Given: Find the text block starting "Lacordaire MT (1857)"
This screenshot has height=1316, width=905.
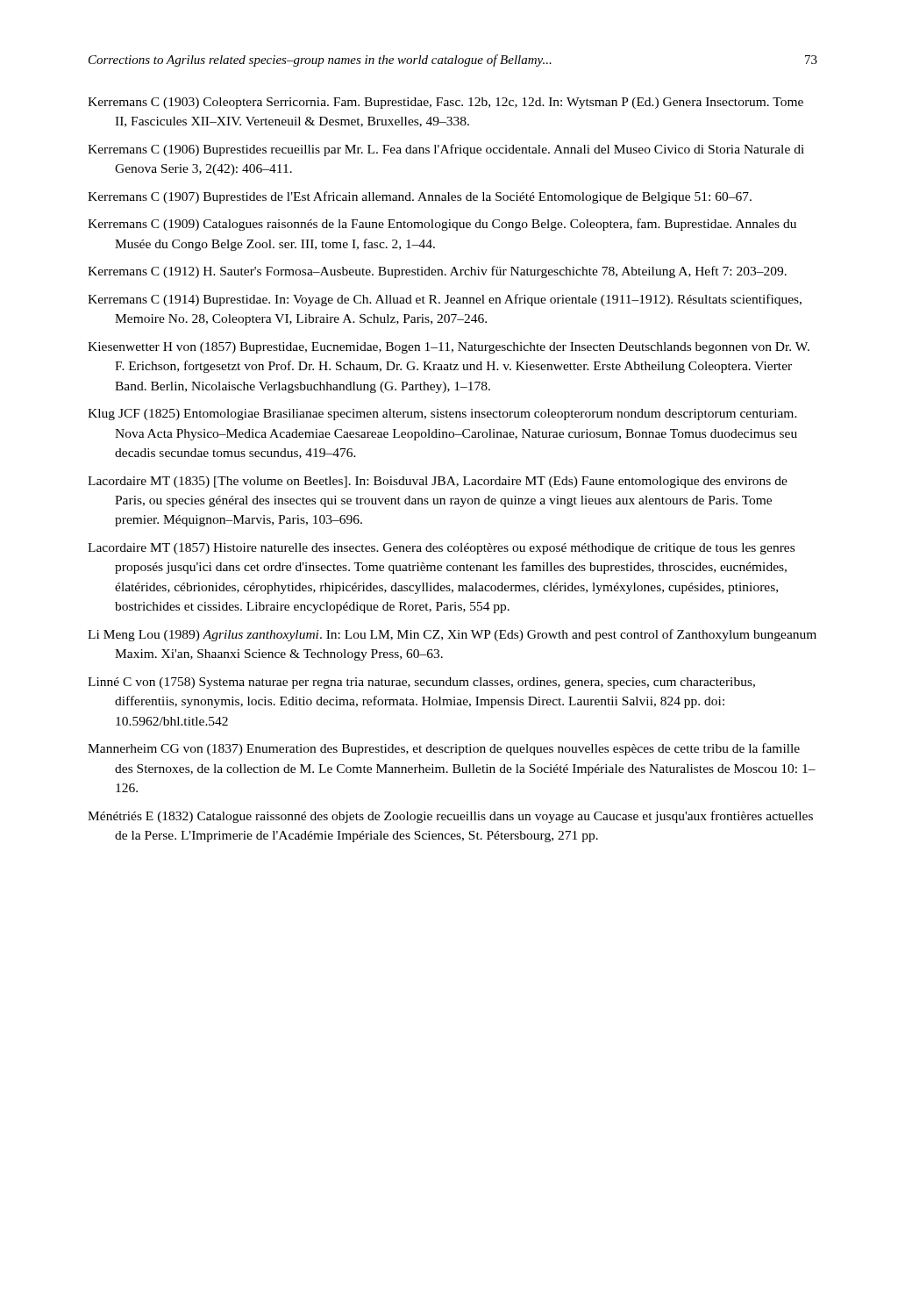Looking at the screenshot, I should (x=441, y=576).
